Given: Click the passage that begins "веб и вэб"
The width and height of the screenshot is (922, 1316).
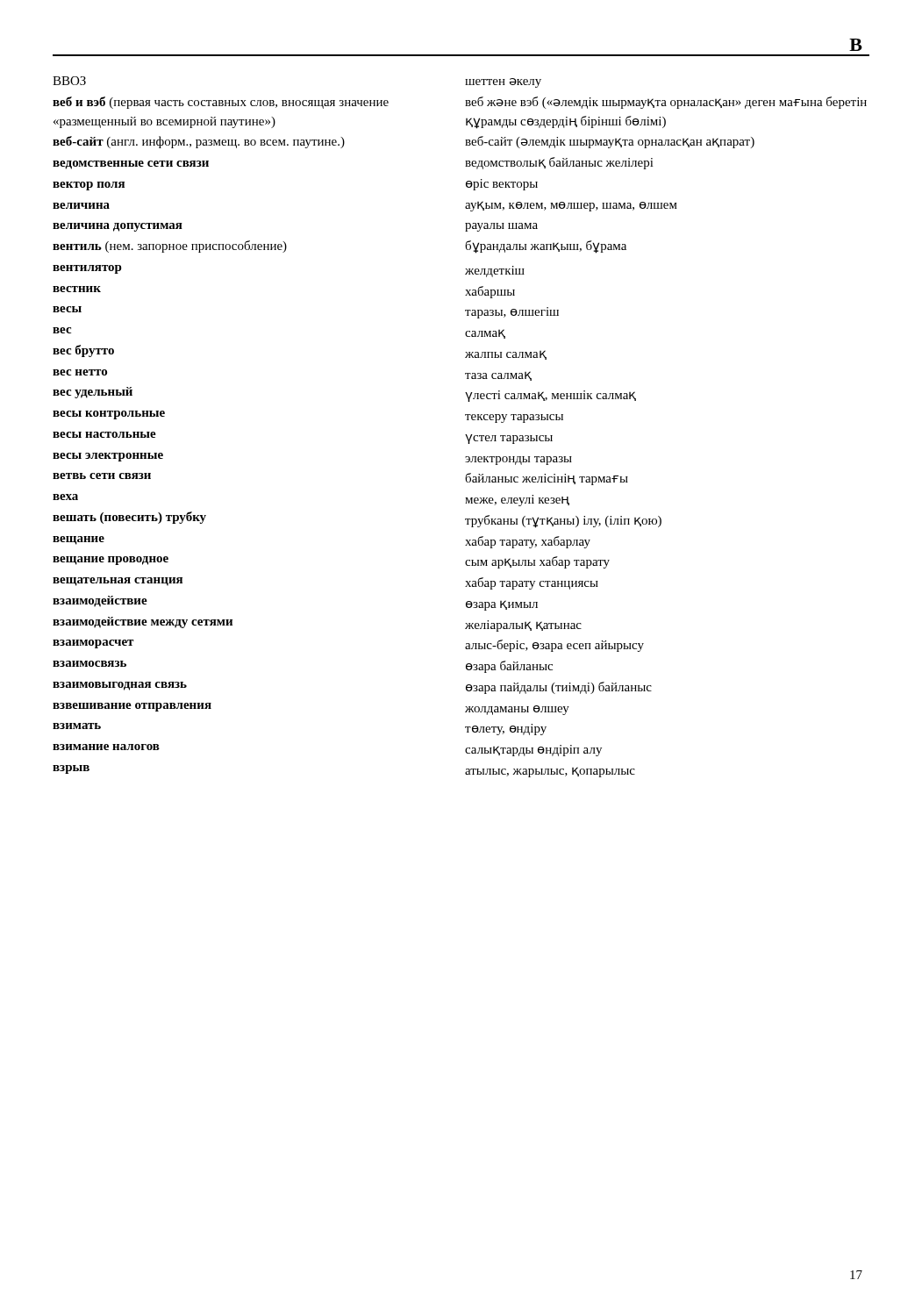Looking at the screenshot, I should [x=221, y=111].
